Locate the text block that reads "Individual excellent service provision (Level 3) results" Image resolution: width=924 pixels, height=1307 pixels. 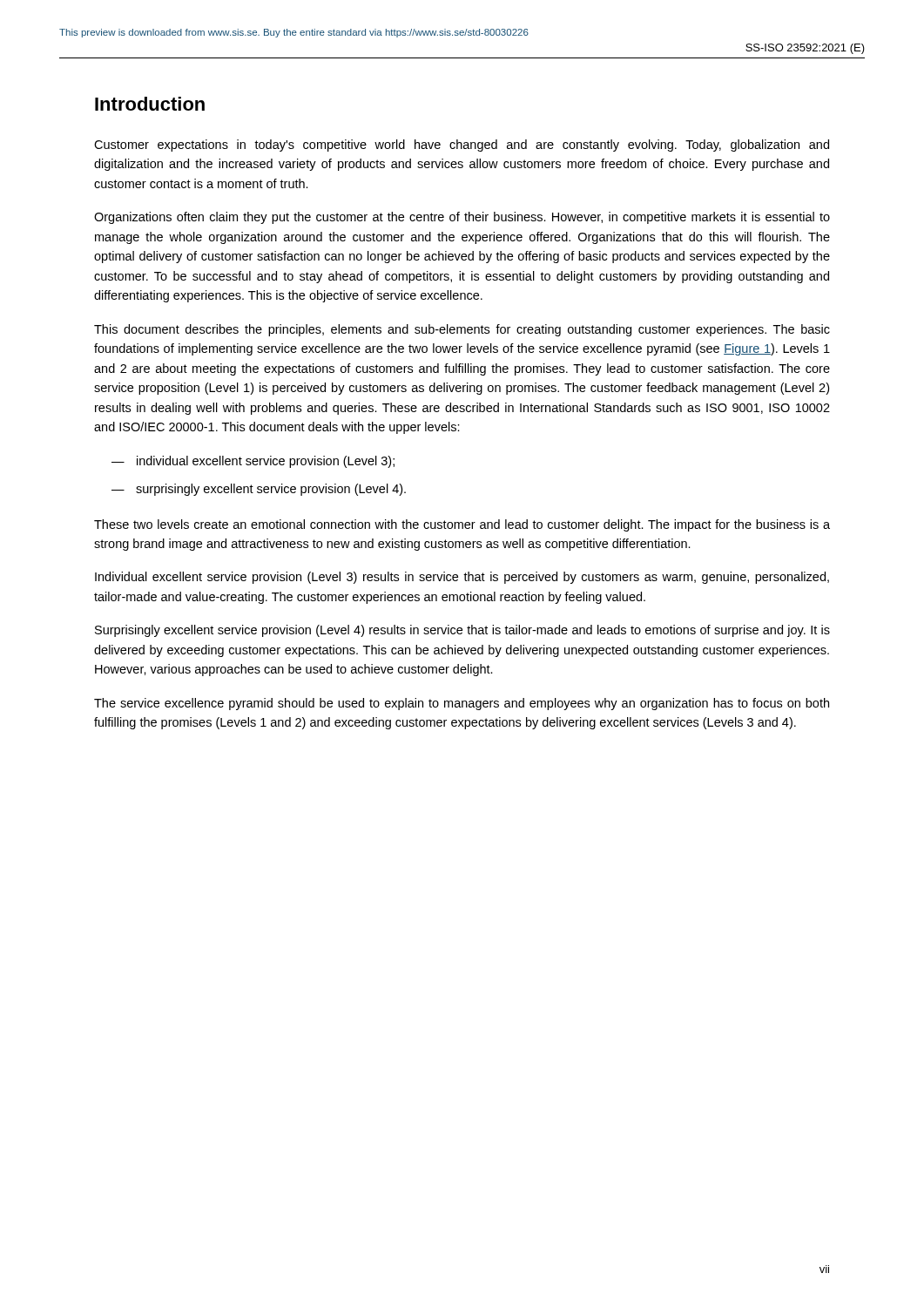point(462,587)
